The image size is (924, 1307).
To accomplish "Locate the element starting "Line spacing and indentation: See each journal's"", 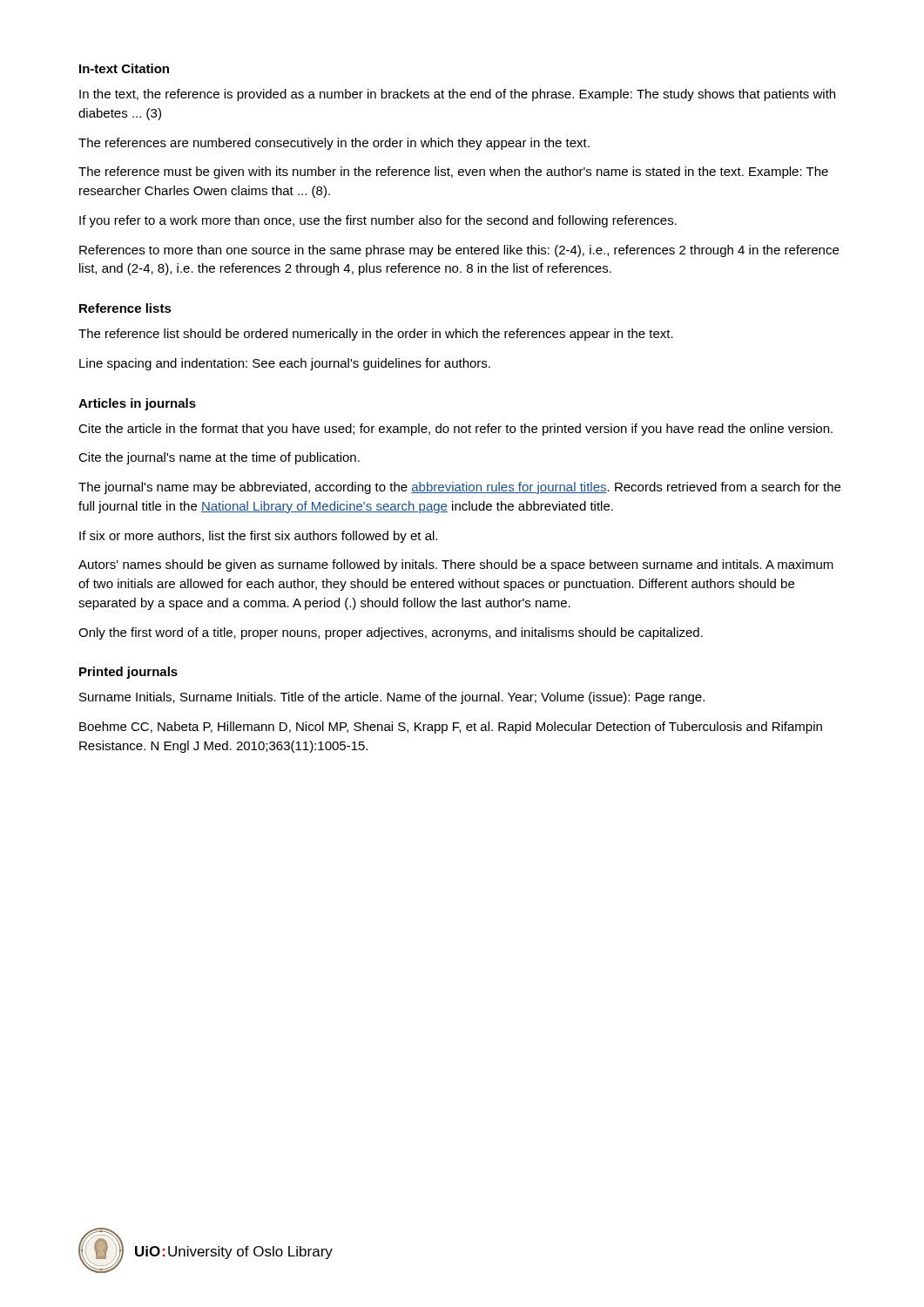I will click(285, 363).
